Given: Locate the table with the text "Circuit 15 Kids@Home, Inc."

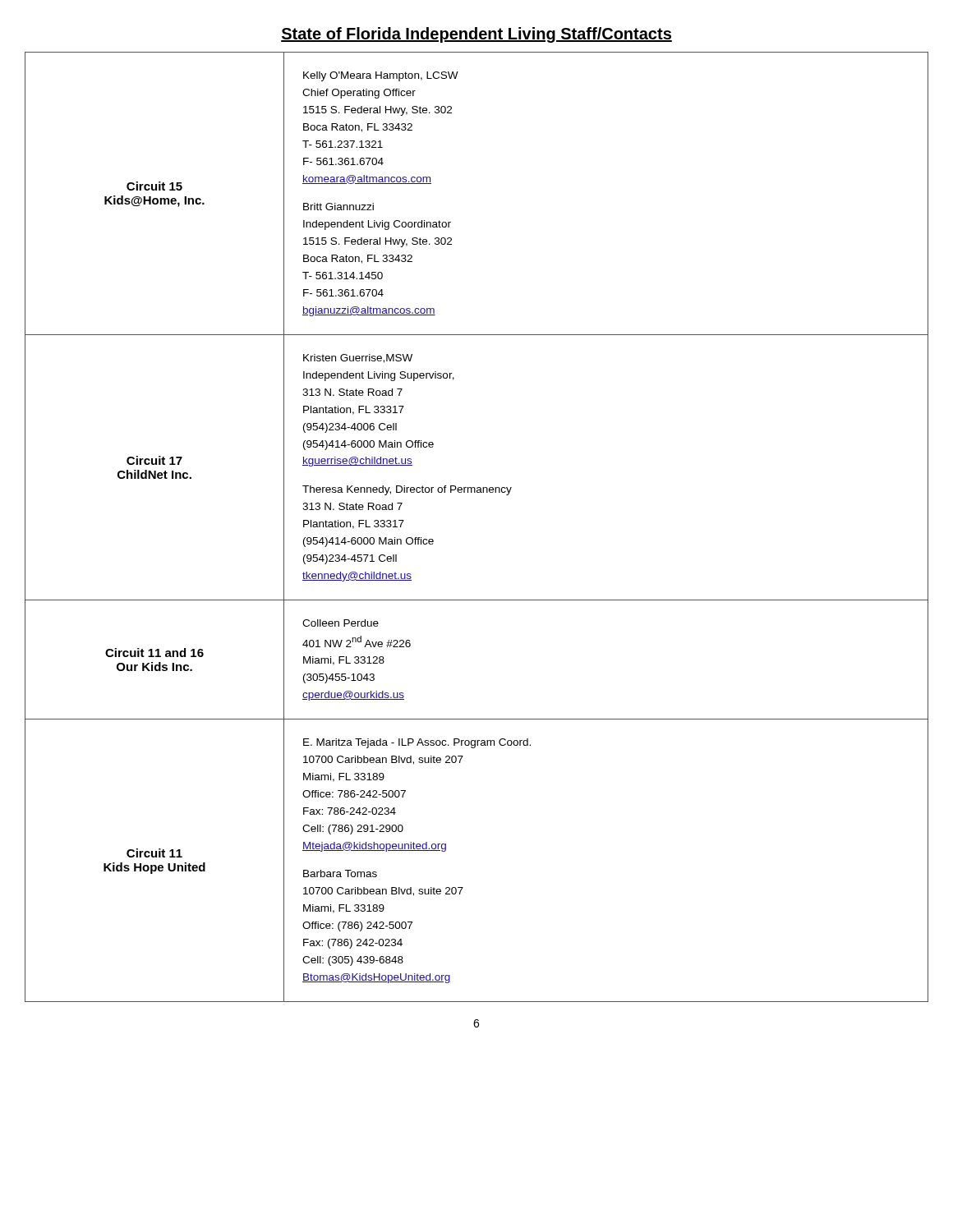Looking at the screenshot, I should pyautogui.click(x=476, y=527).
